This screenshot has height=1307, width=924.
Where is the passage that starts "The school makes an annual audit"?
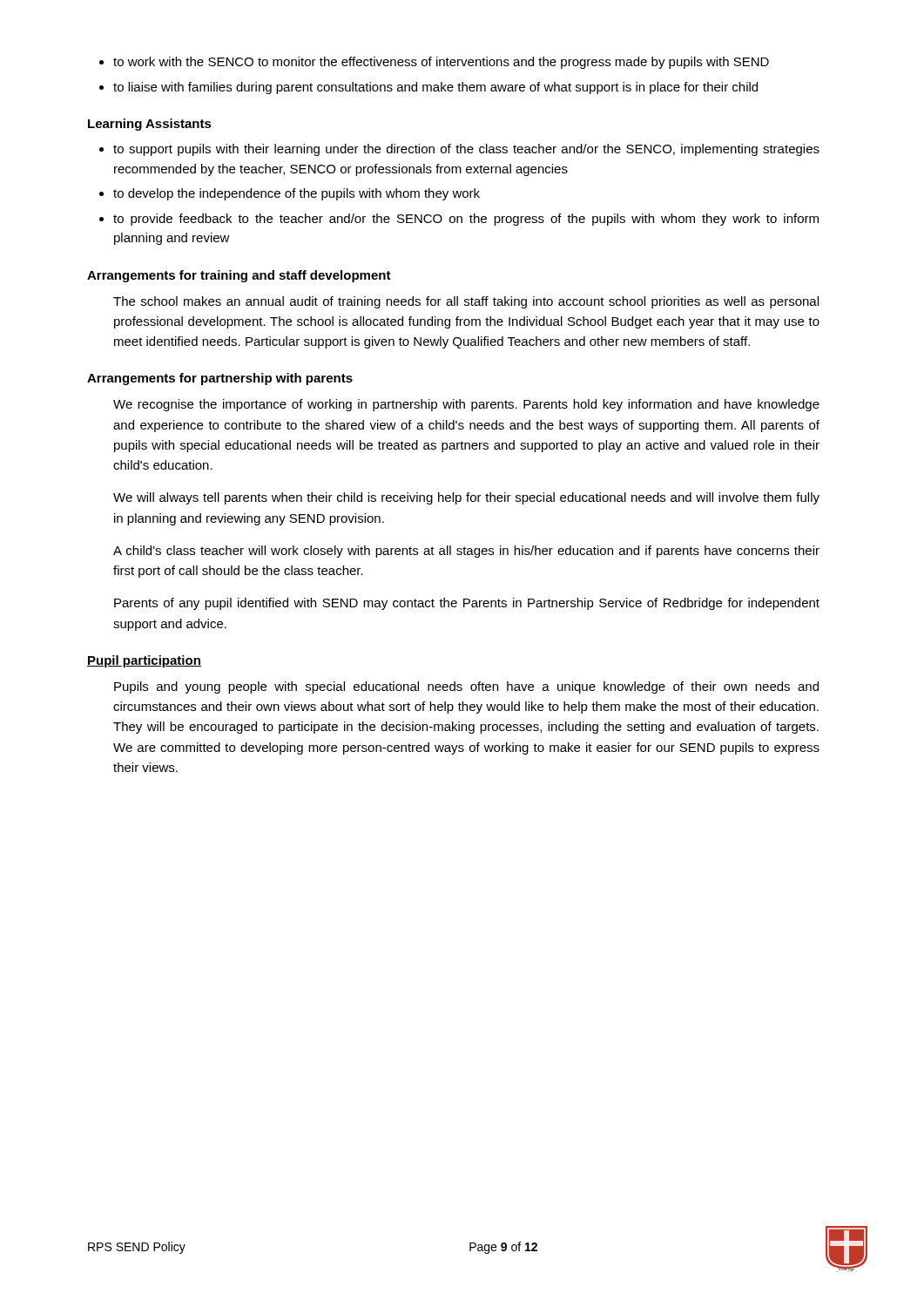click(466, 321)
